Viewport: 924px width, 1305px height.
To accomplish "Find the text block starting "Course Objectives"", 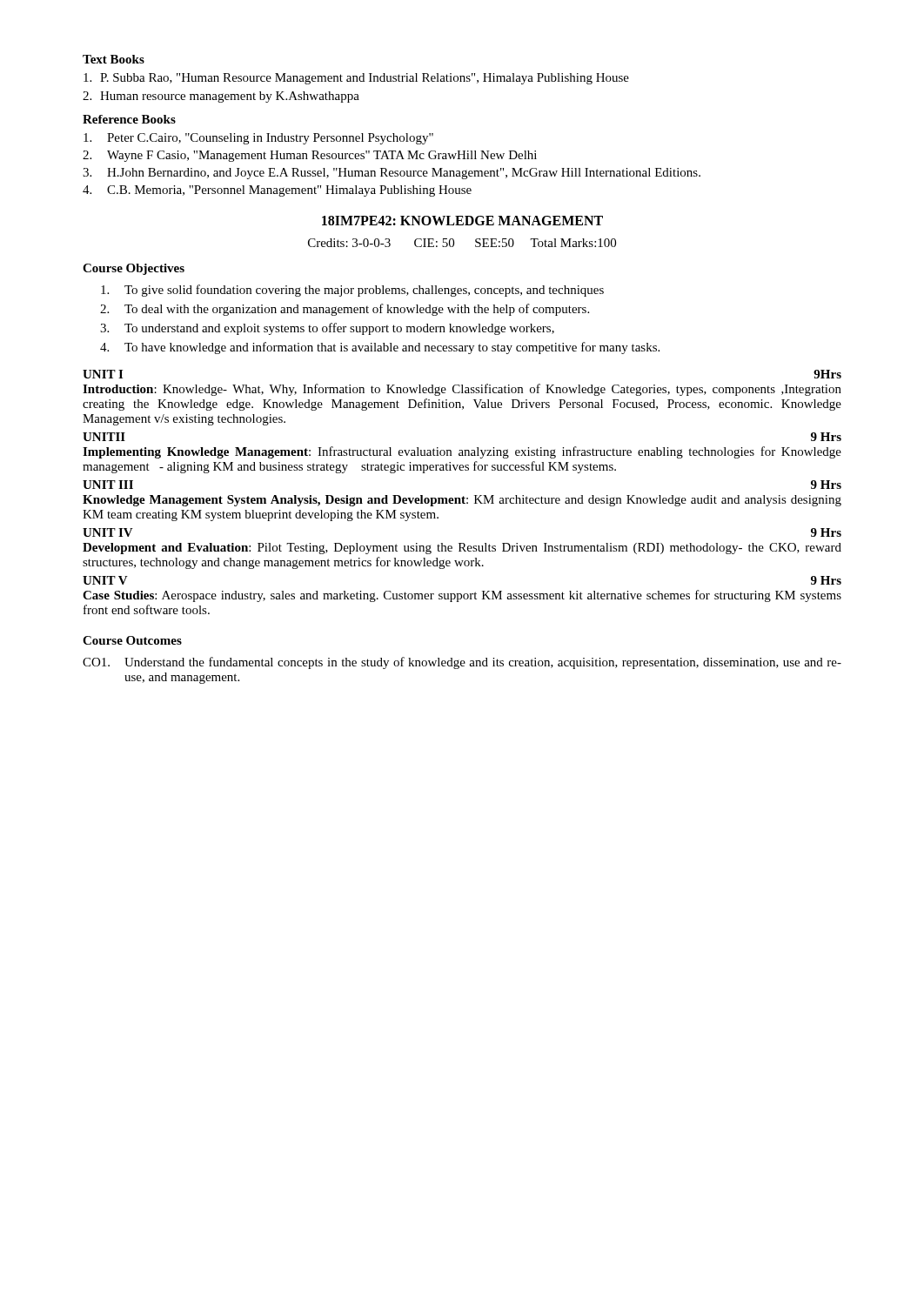I will pyautogui.click(x=134, y=268).
